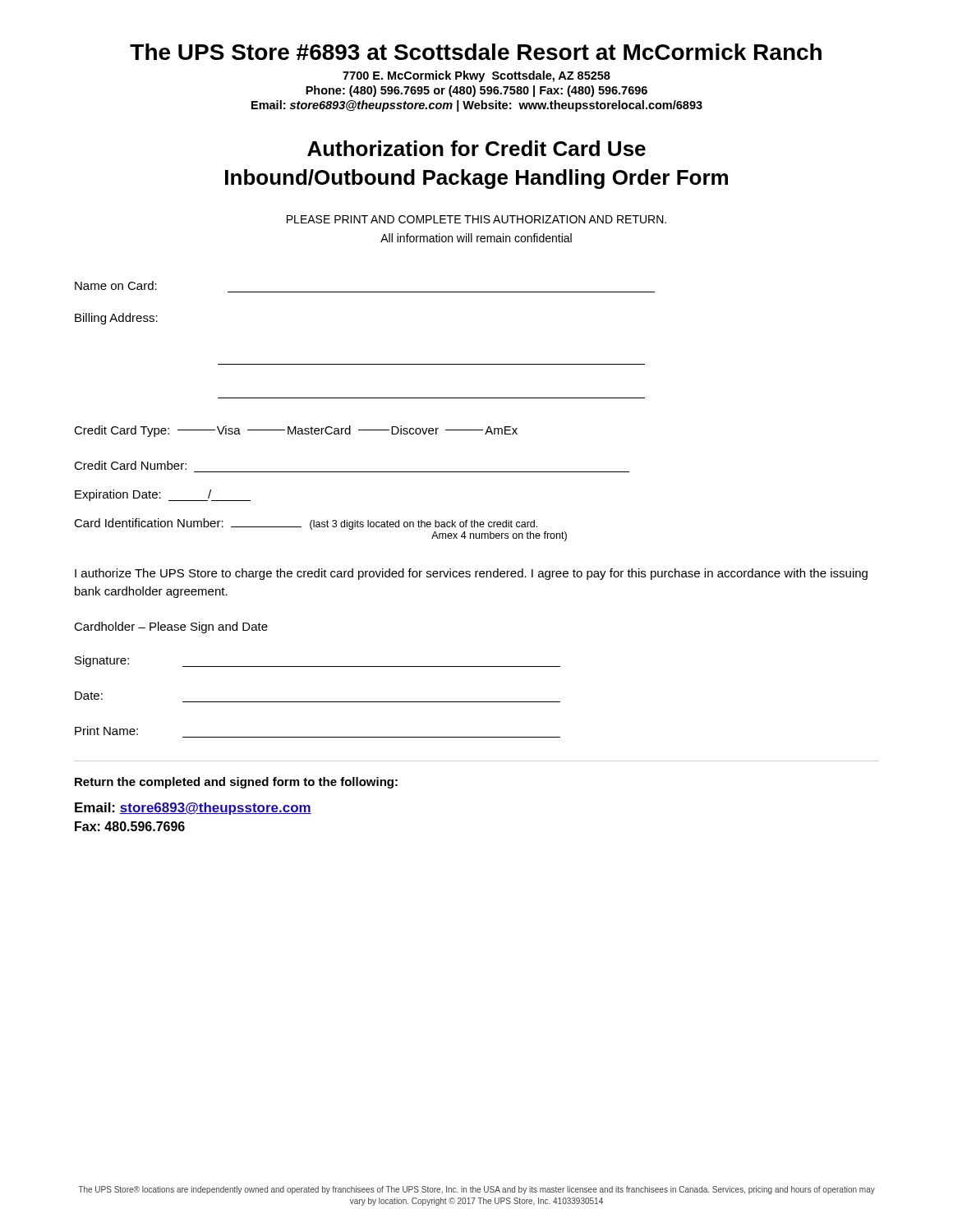Point to the block starting "Cardholder – Please Sign and Date"
This screenshot has width=953, height=1232.
tap(171, 626)
